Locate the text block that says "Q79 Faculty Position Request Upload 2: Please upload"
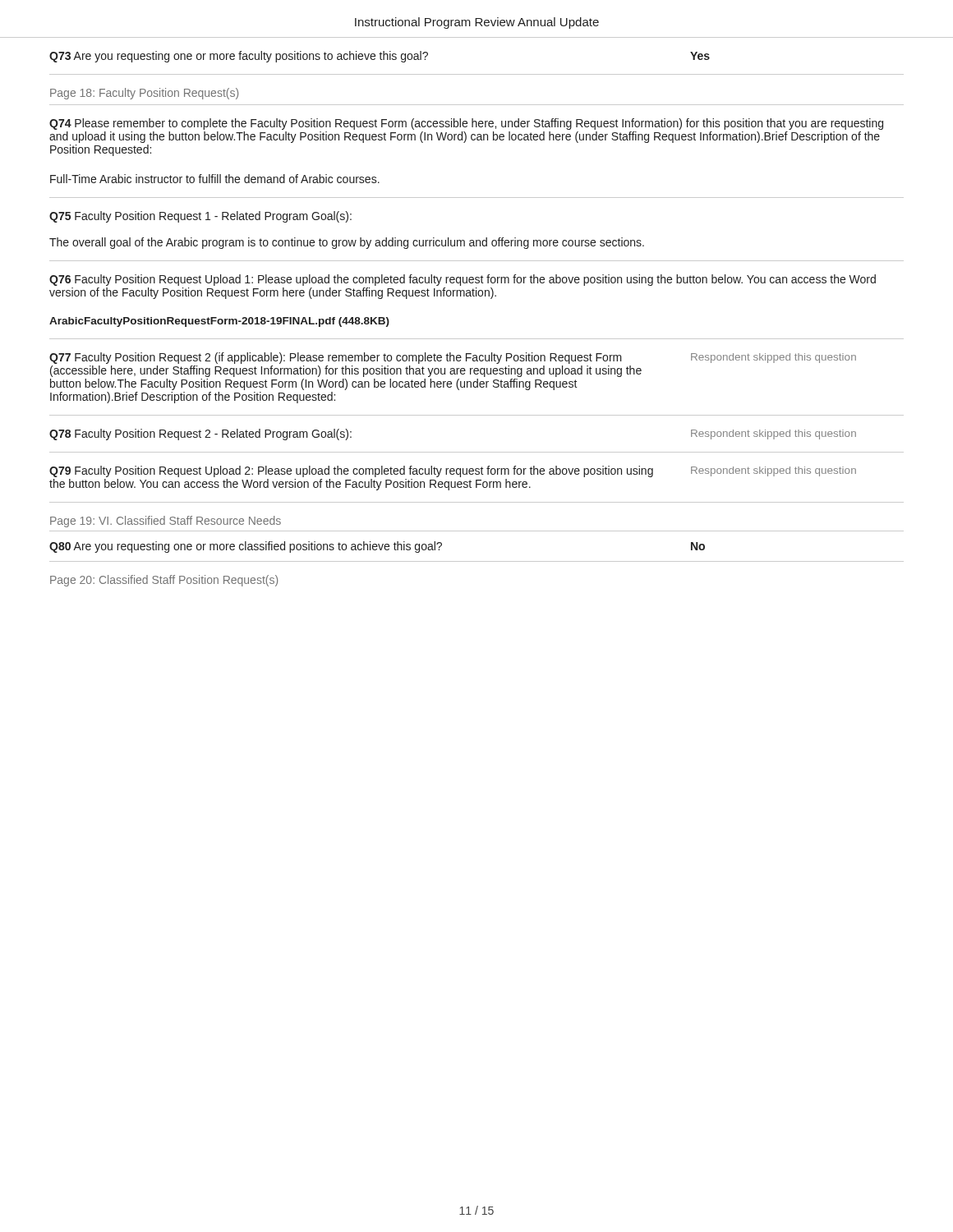Screen dimensions: 1232x953 (x=476, y=477)
